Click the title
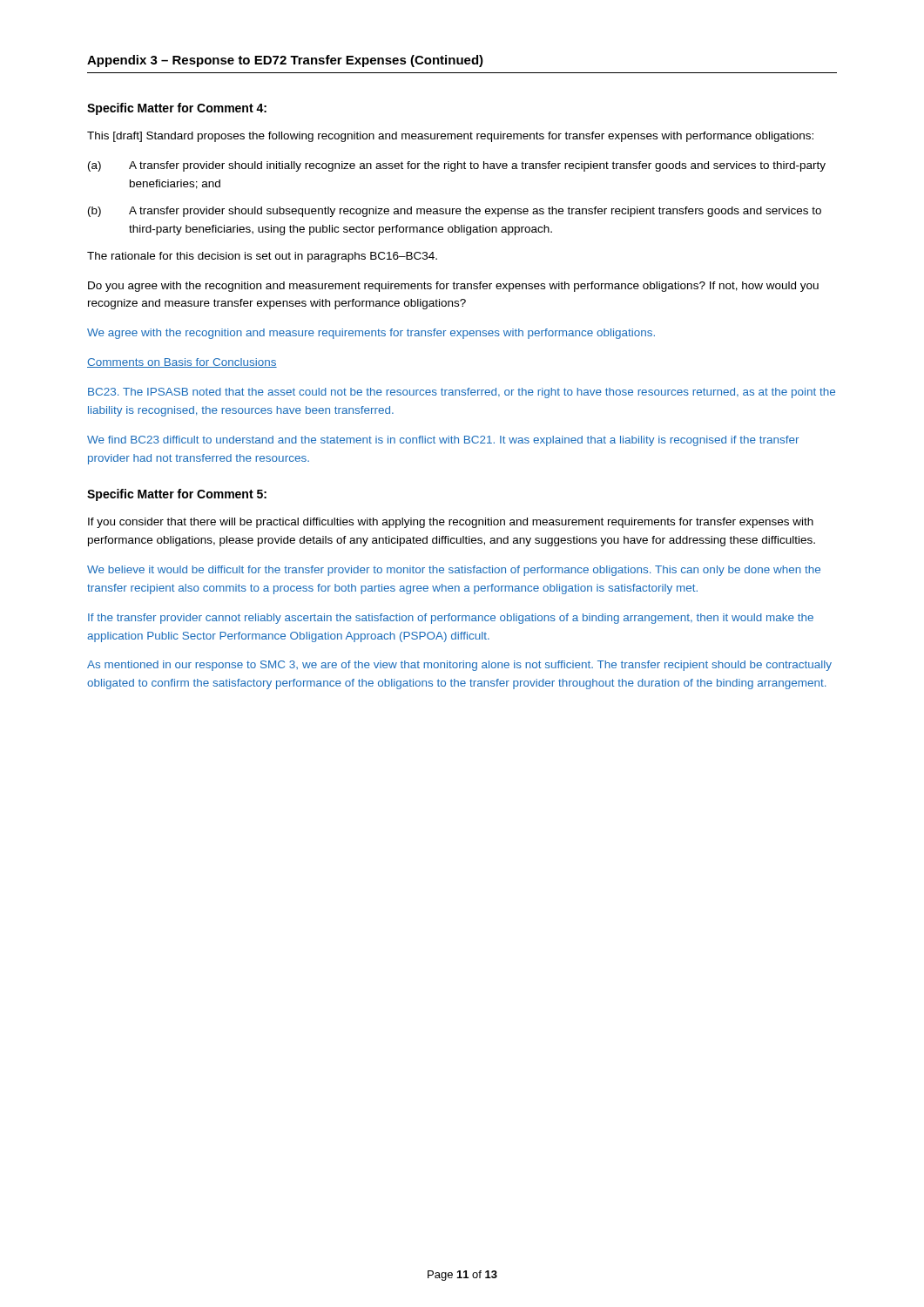924x1307 pixels. [462, 63]
